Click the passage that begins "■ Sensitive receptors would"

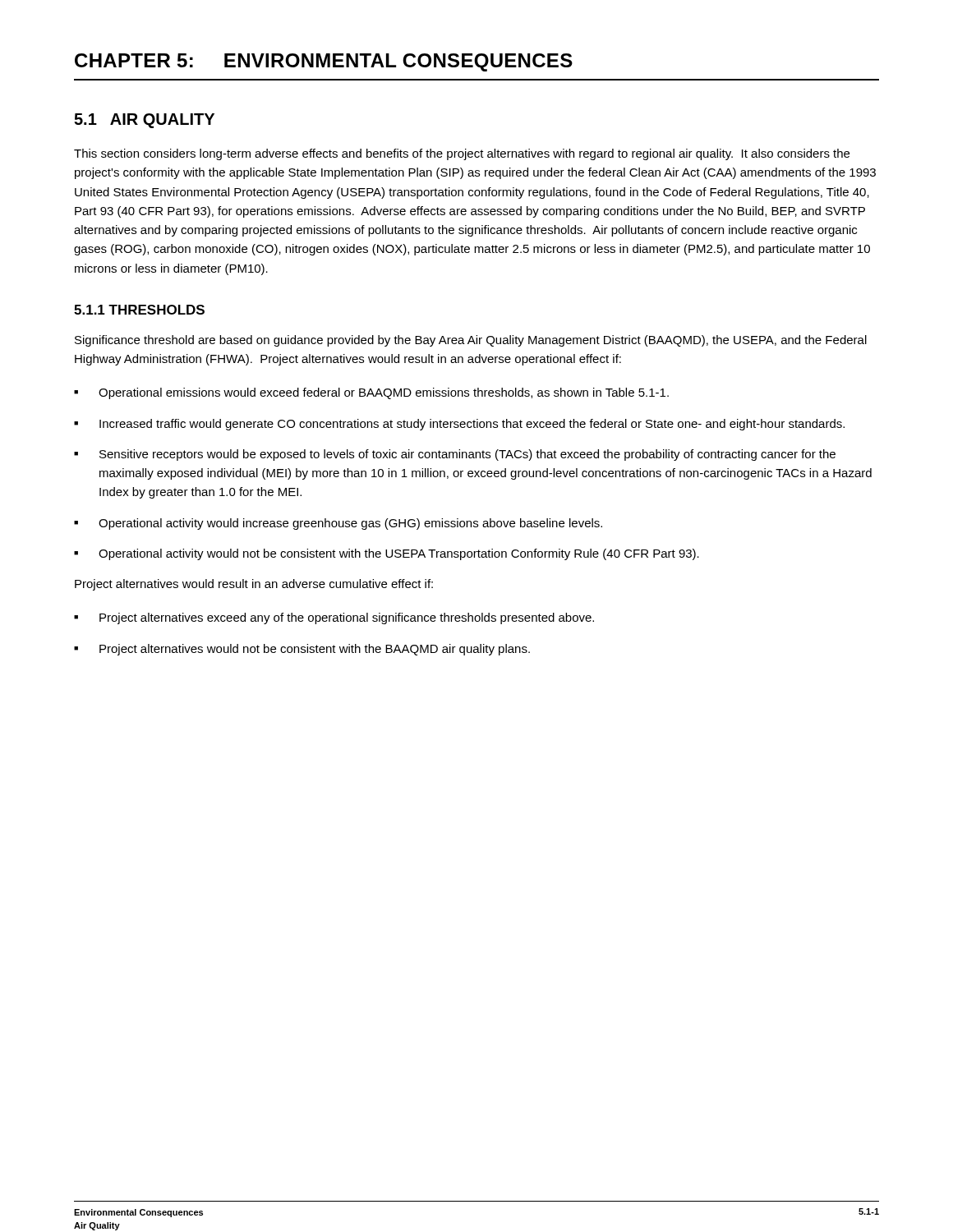point(476,473)
